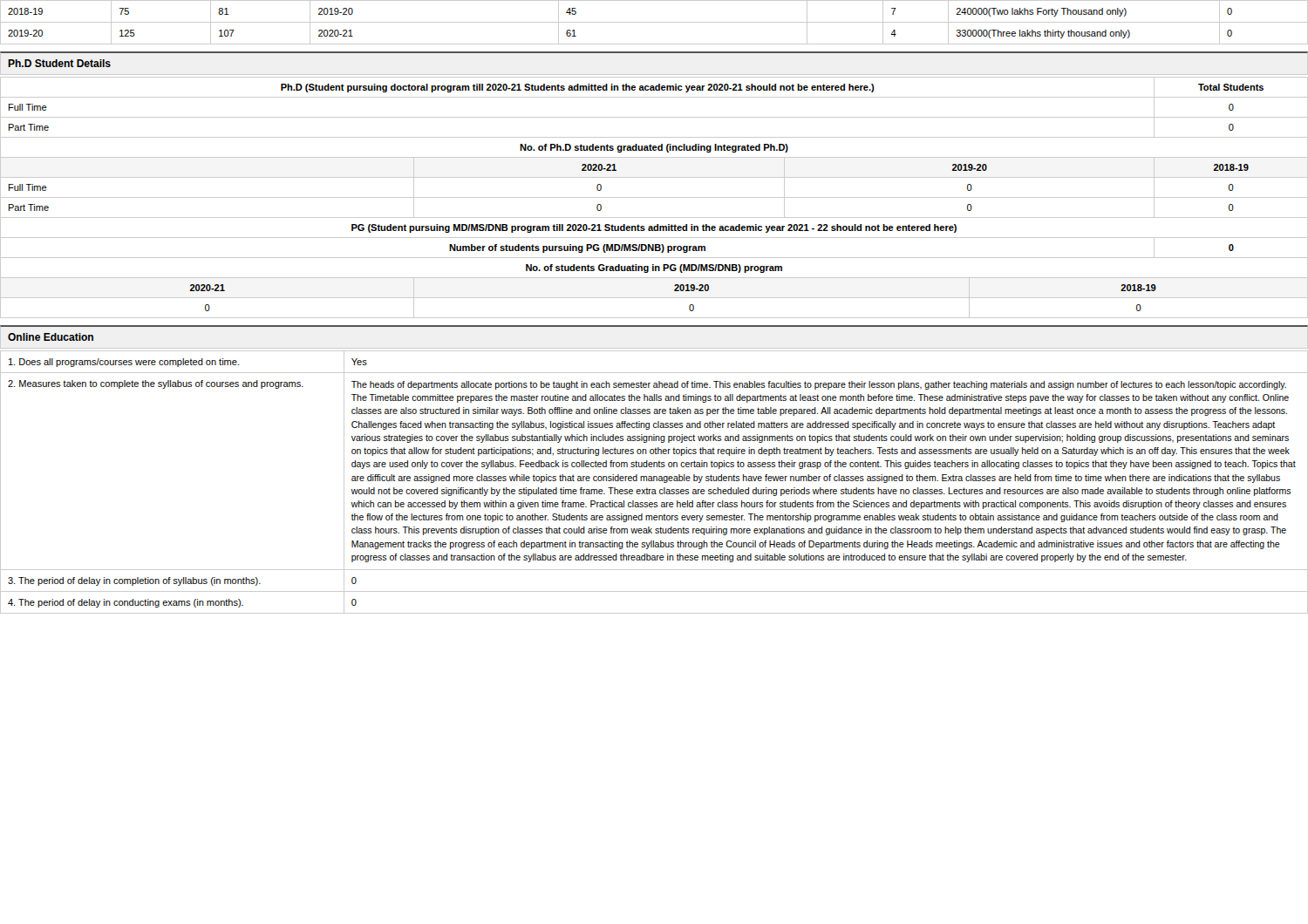Viewport: 1308px width, 924px height.
Task: Find the table that mentions "PG (Student pursuing MD/MS/DNB program"
Action: tap(654, 197)
